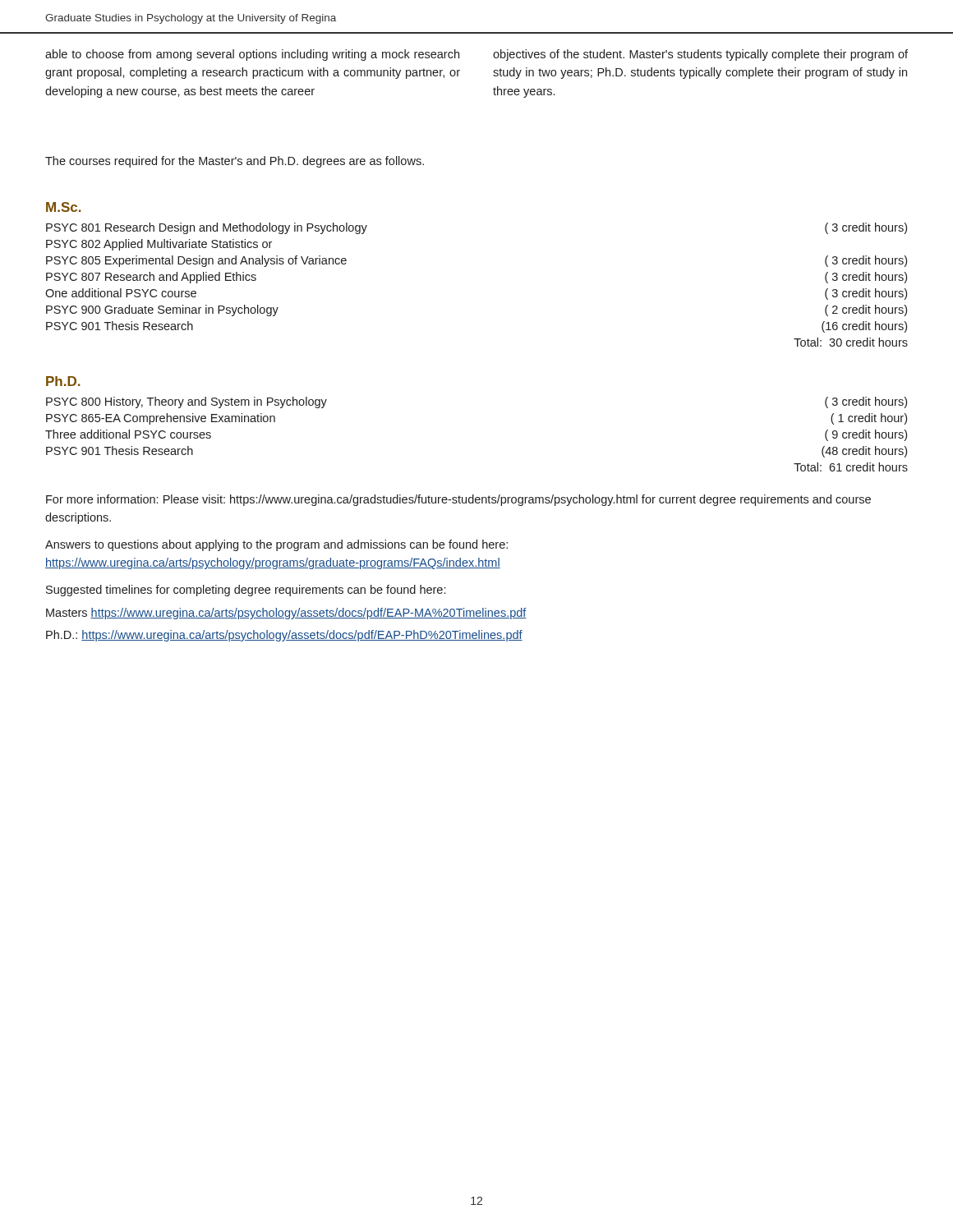953x1232 pixels.
Task: Locate the block of text that opens with "PSYC 807 Research and Applied Ethics"
Action: [x=150, y=277]
